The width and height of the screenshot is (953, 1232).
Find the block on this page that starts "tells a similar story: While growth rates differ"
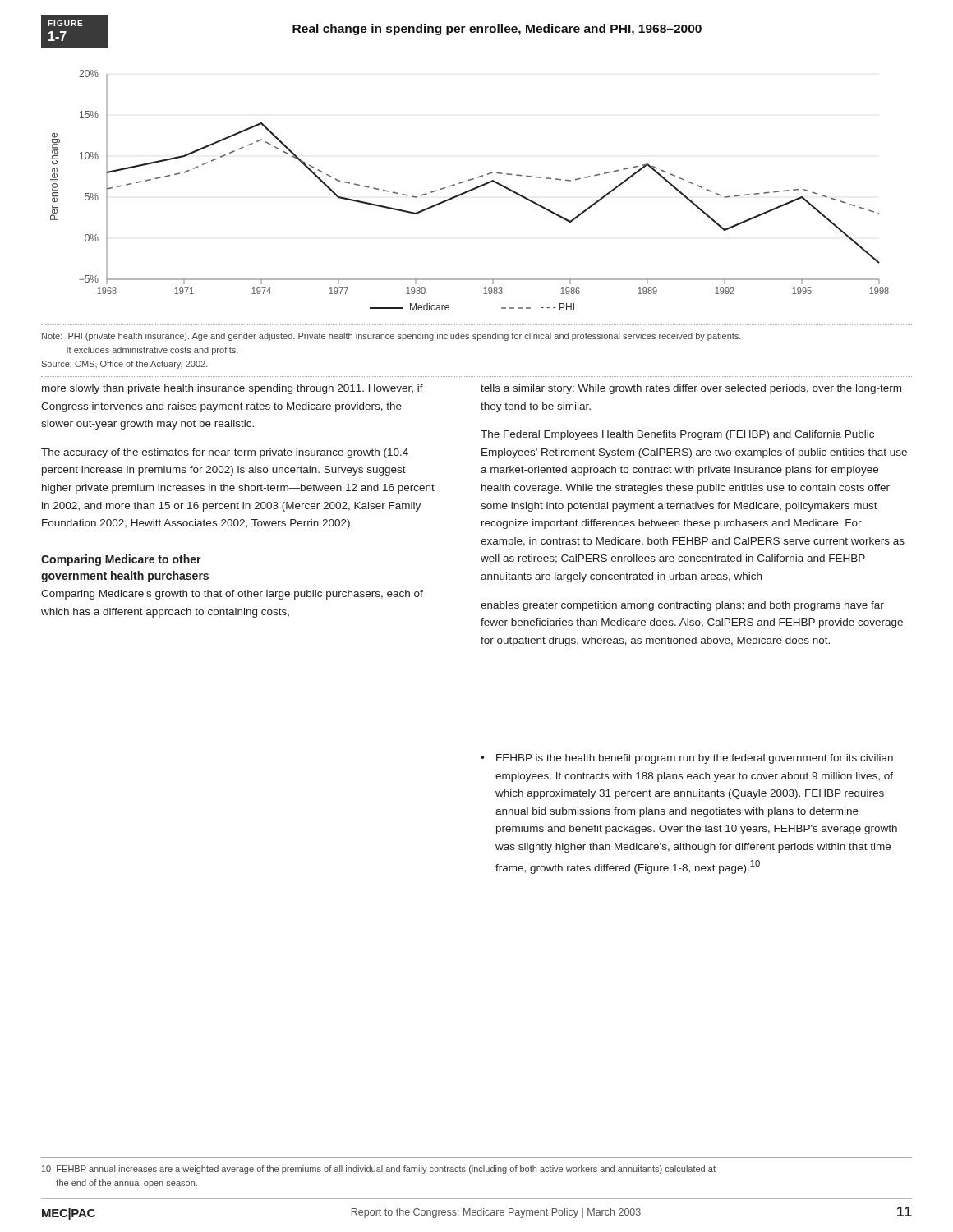(694, 514)
